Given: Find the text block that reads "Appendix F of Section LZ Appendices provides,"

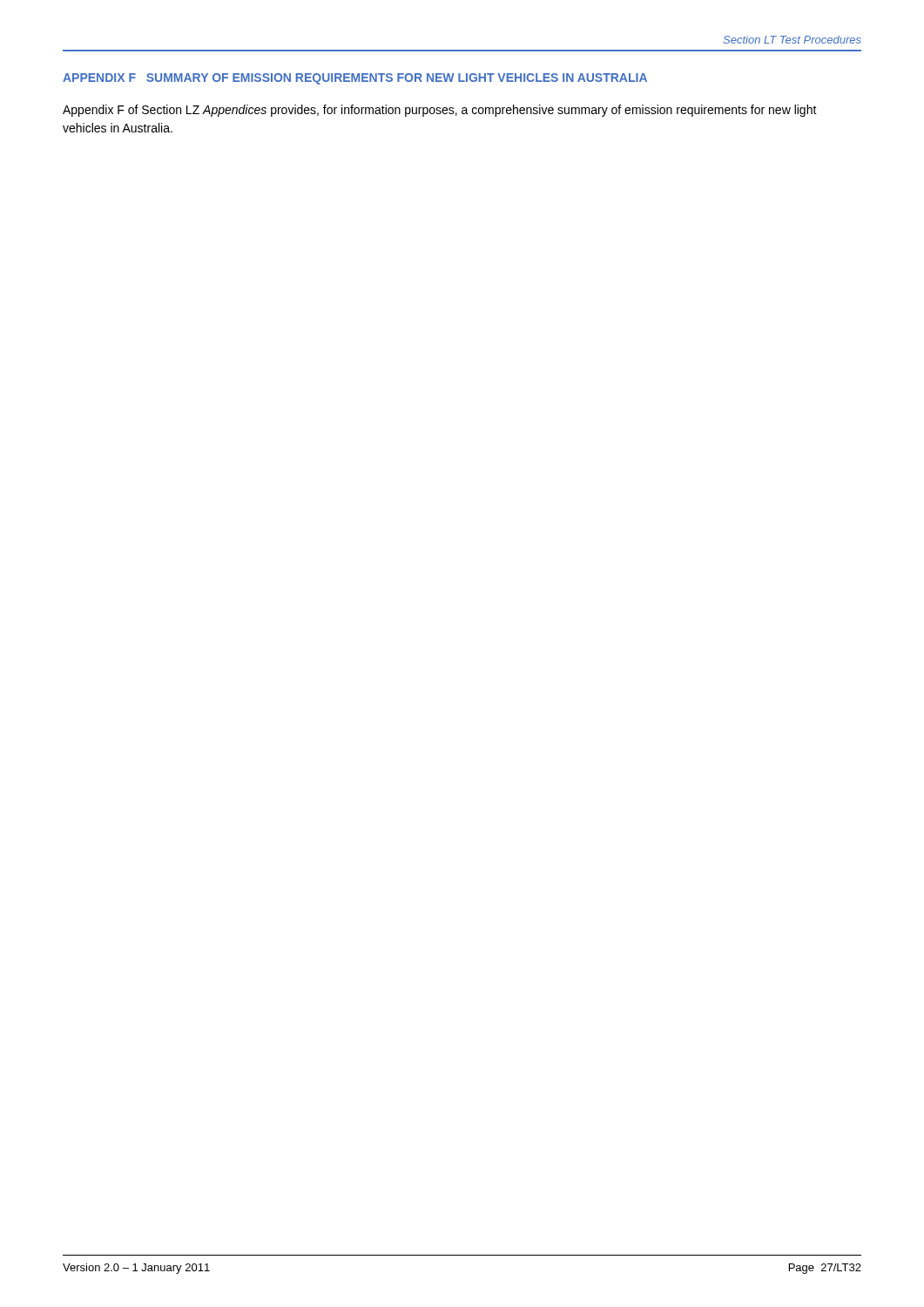Looking at the screenshot, I should pos(440,119).
